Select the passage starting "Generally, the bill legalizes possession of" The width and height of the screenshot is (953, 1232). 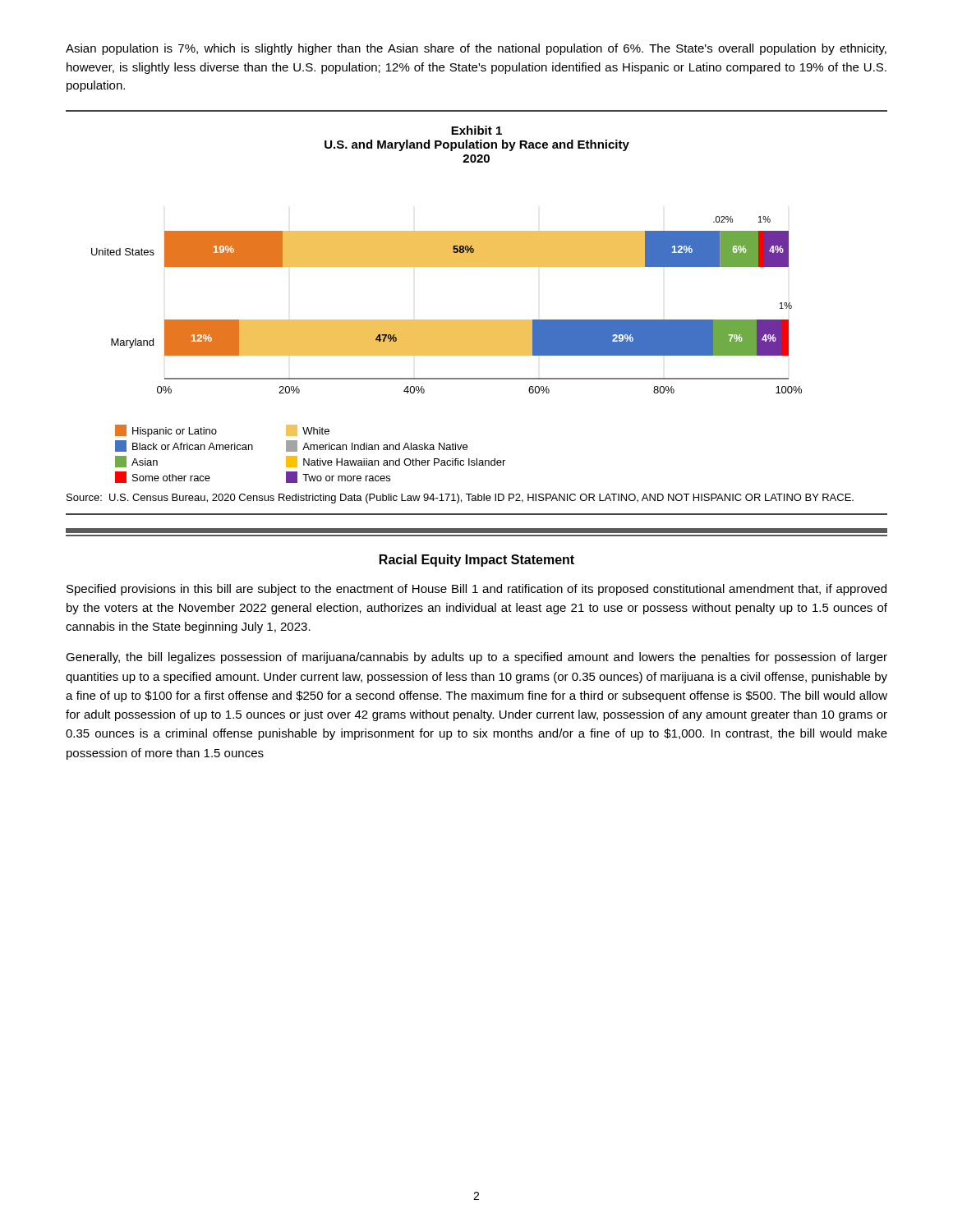[476, 705]
